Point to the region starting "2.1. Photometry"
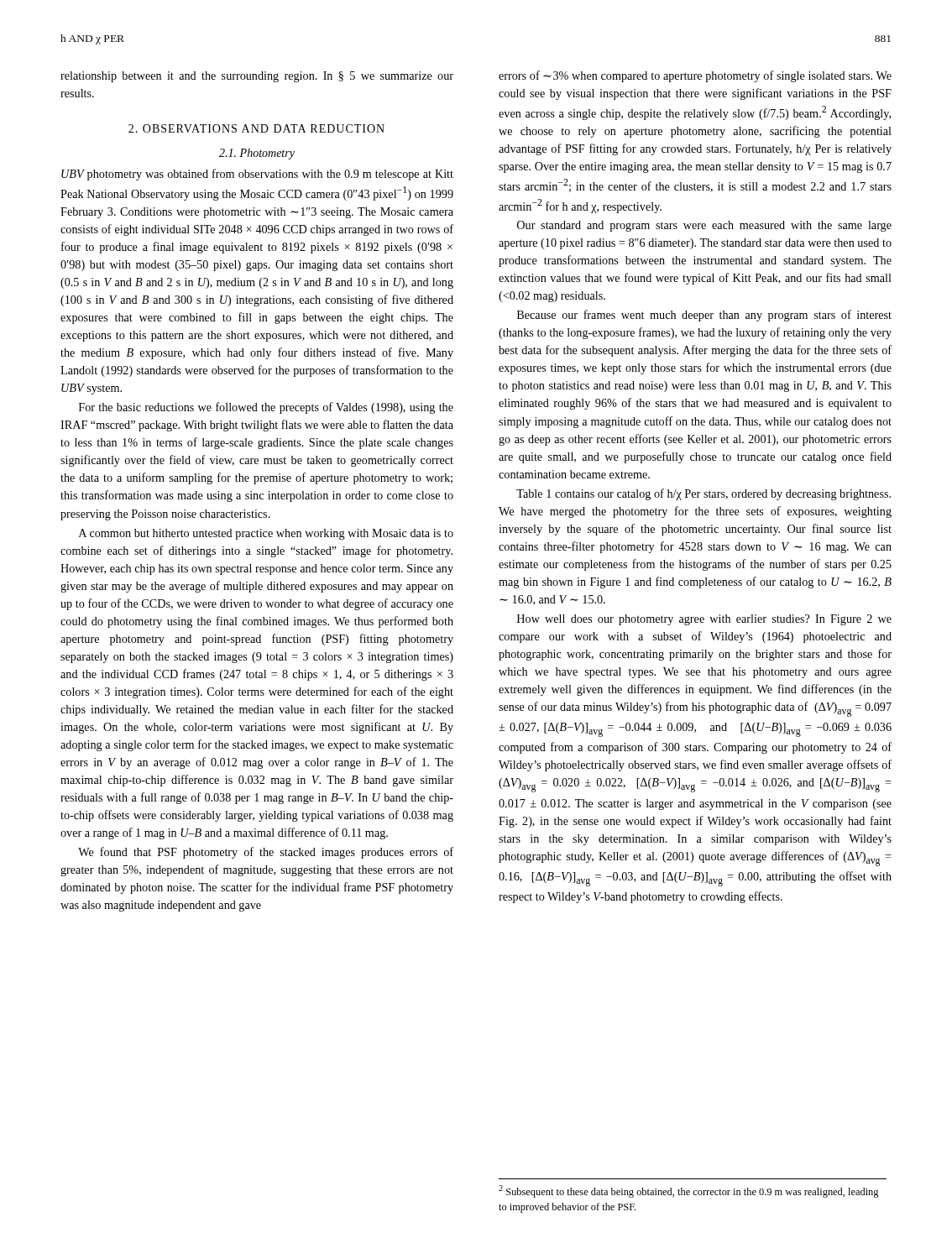 pos(257,153)
